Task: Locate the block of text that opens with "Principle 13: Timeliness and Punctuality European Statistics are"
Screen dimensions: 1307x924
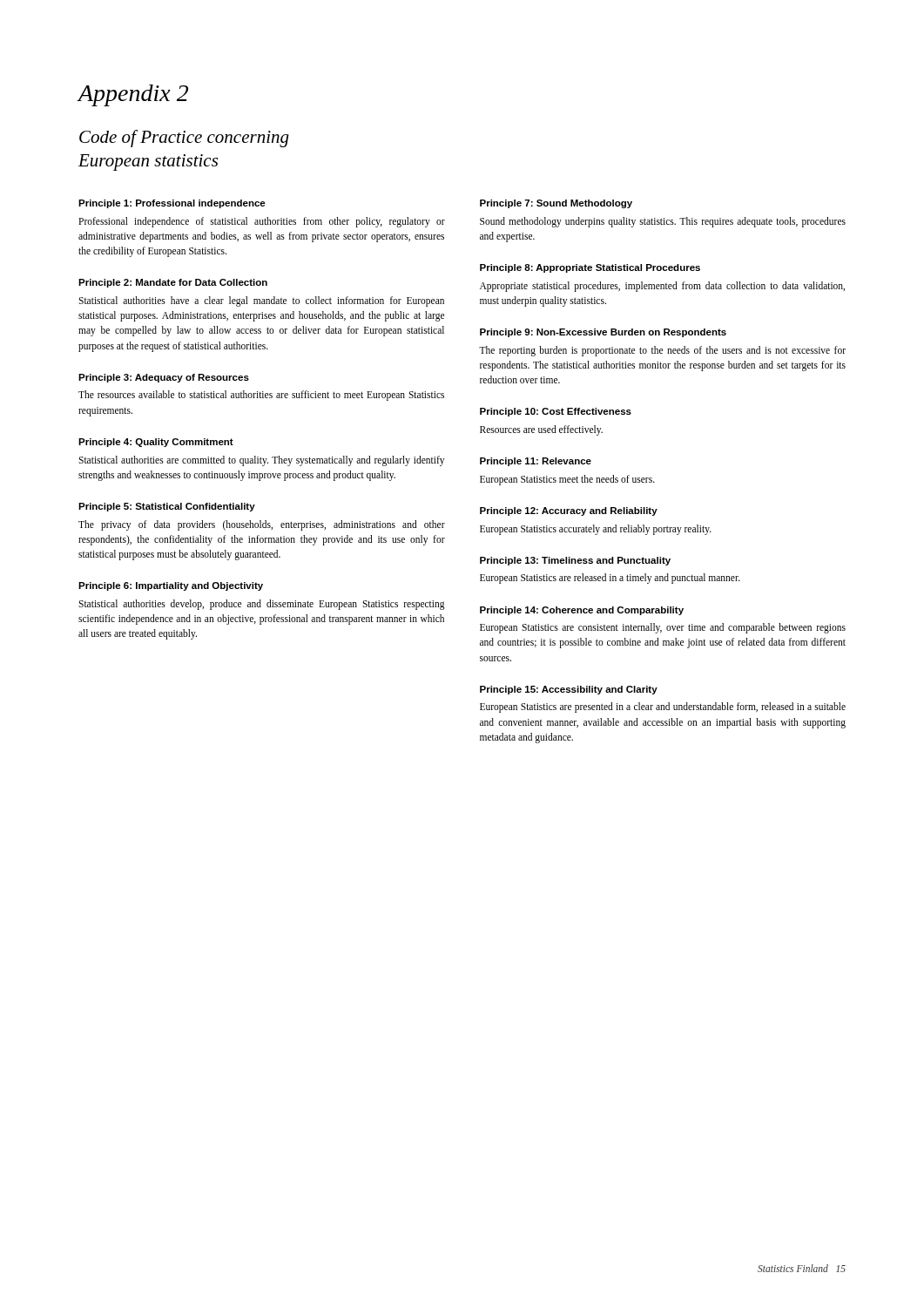Action: pos(663,570)
